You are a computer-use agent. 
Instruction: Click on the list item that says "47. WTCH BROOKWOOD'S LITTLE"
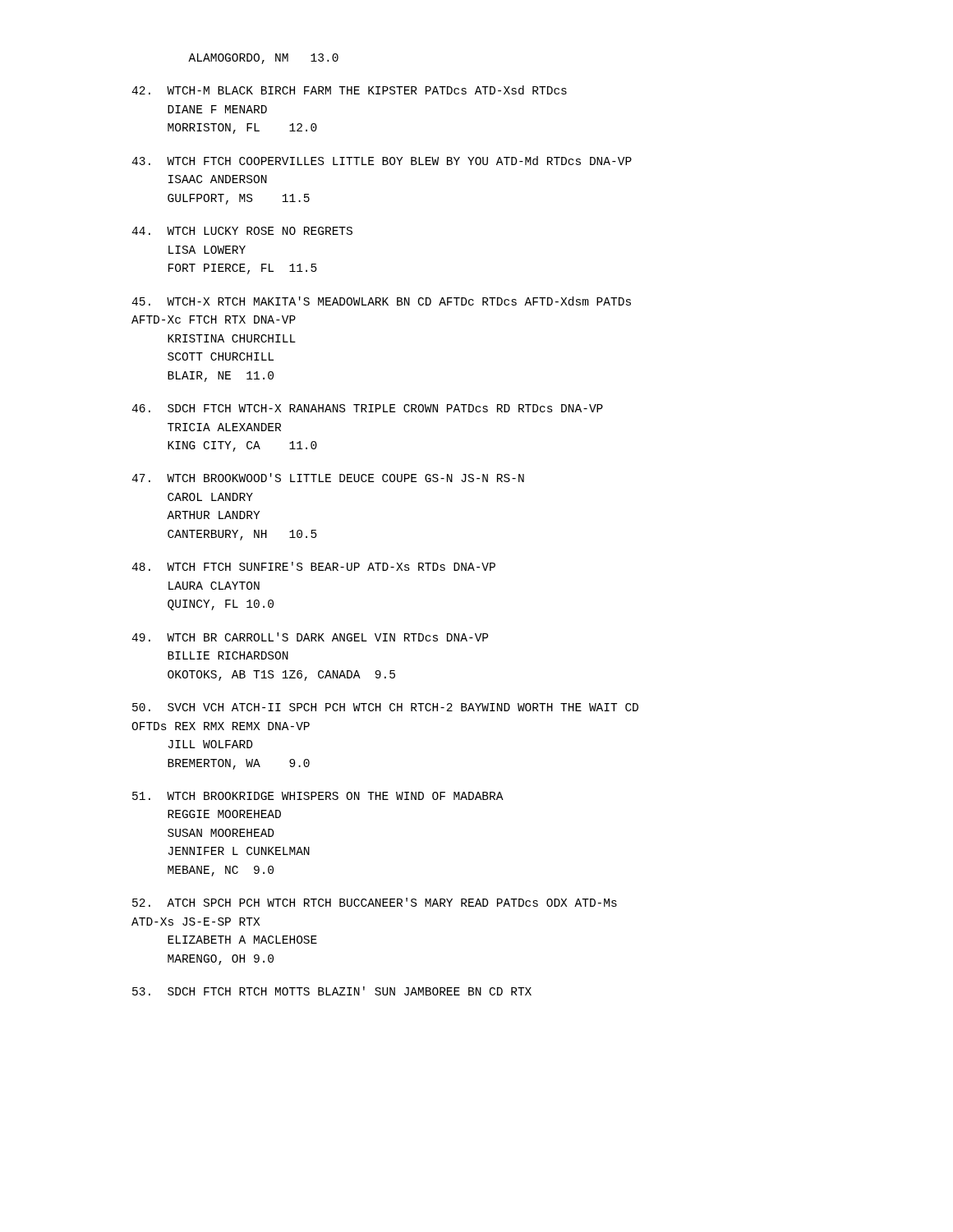coord(328,478)
